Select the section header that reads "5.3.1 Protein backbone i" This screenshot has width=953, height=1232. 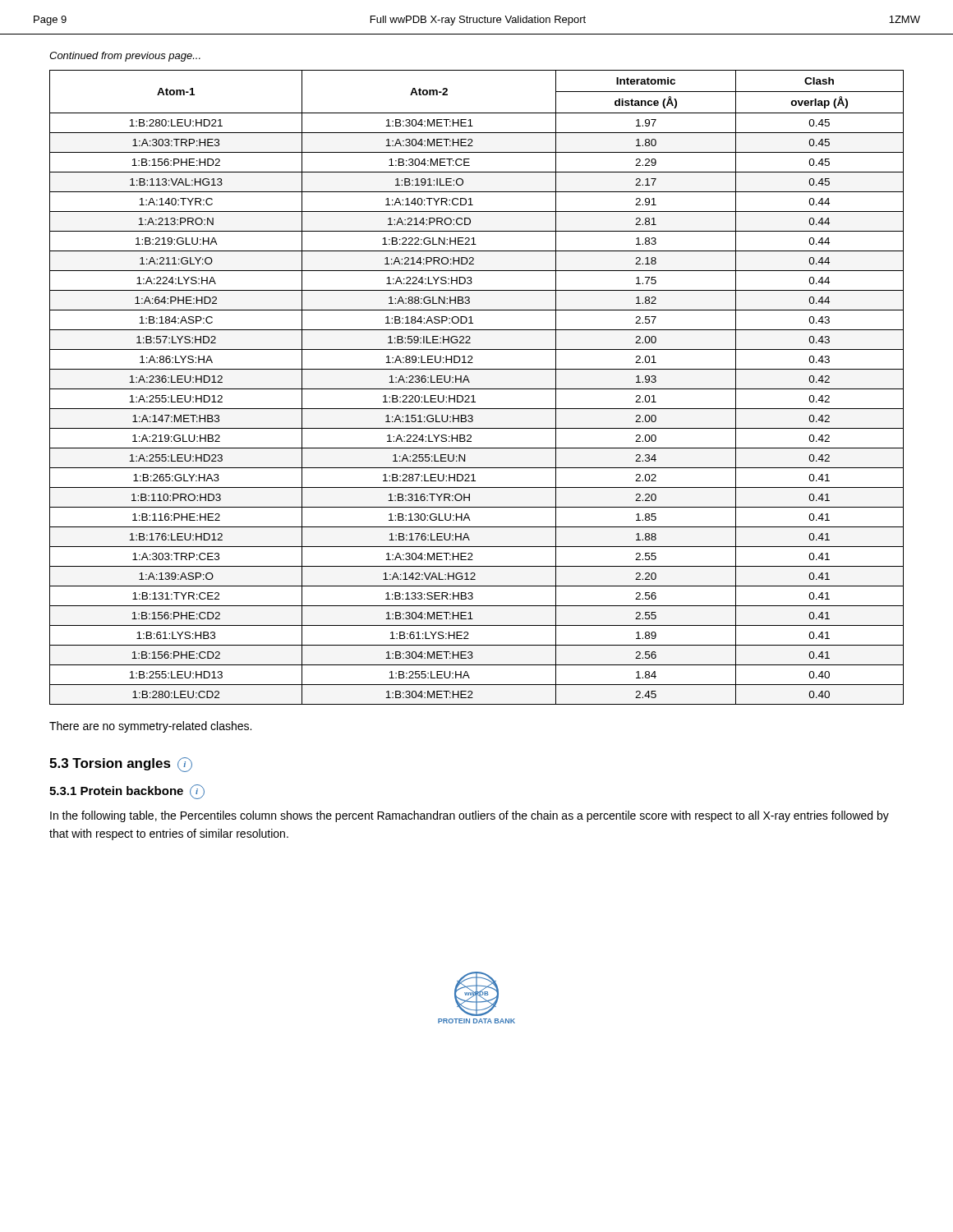pos(127,791)
